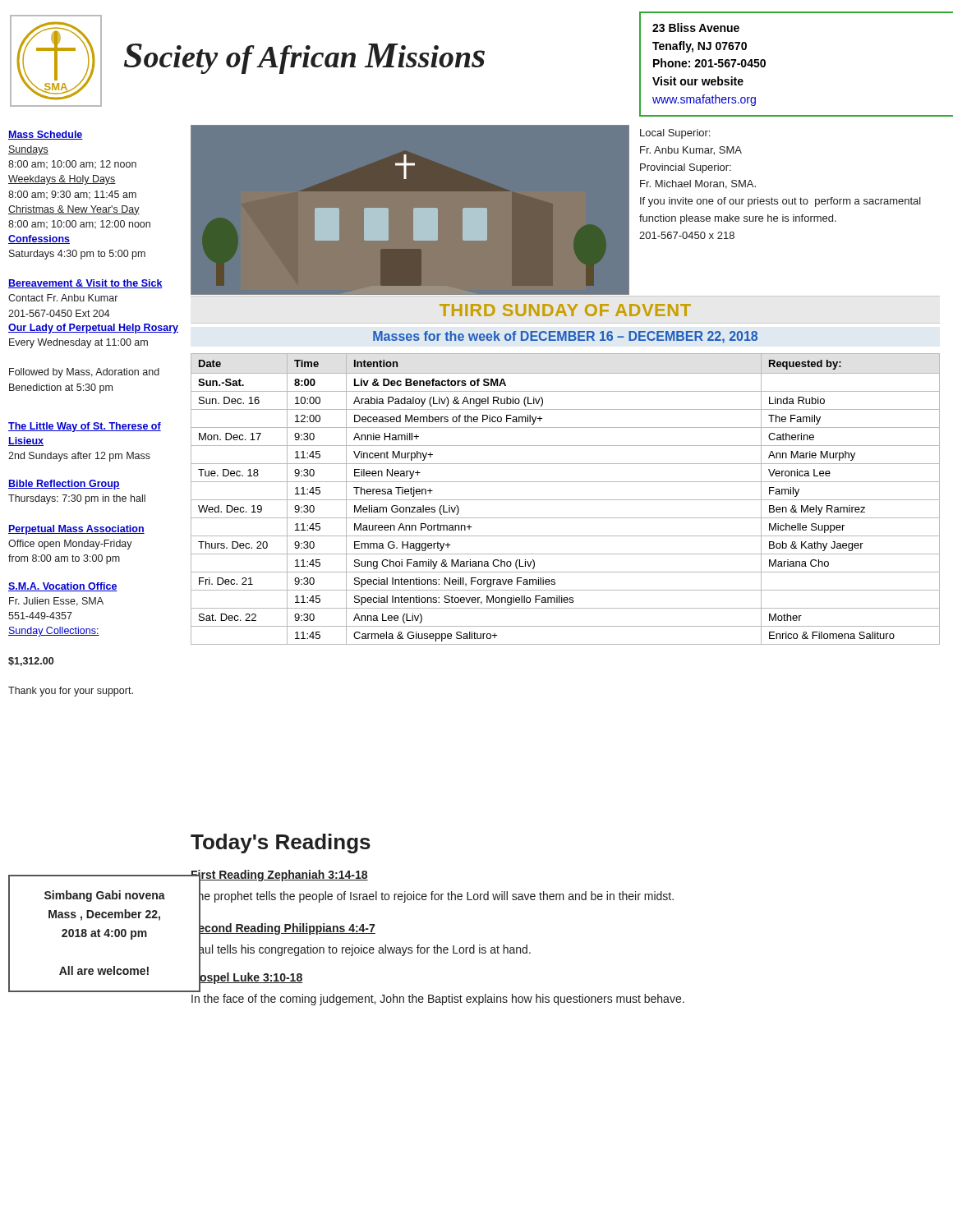
Task: Point to the block beginning "The Little Way of St. Therese of Lisieux"
Action: [x=97, y=441]
